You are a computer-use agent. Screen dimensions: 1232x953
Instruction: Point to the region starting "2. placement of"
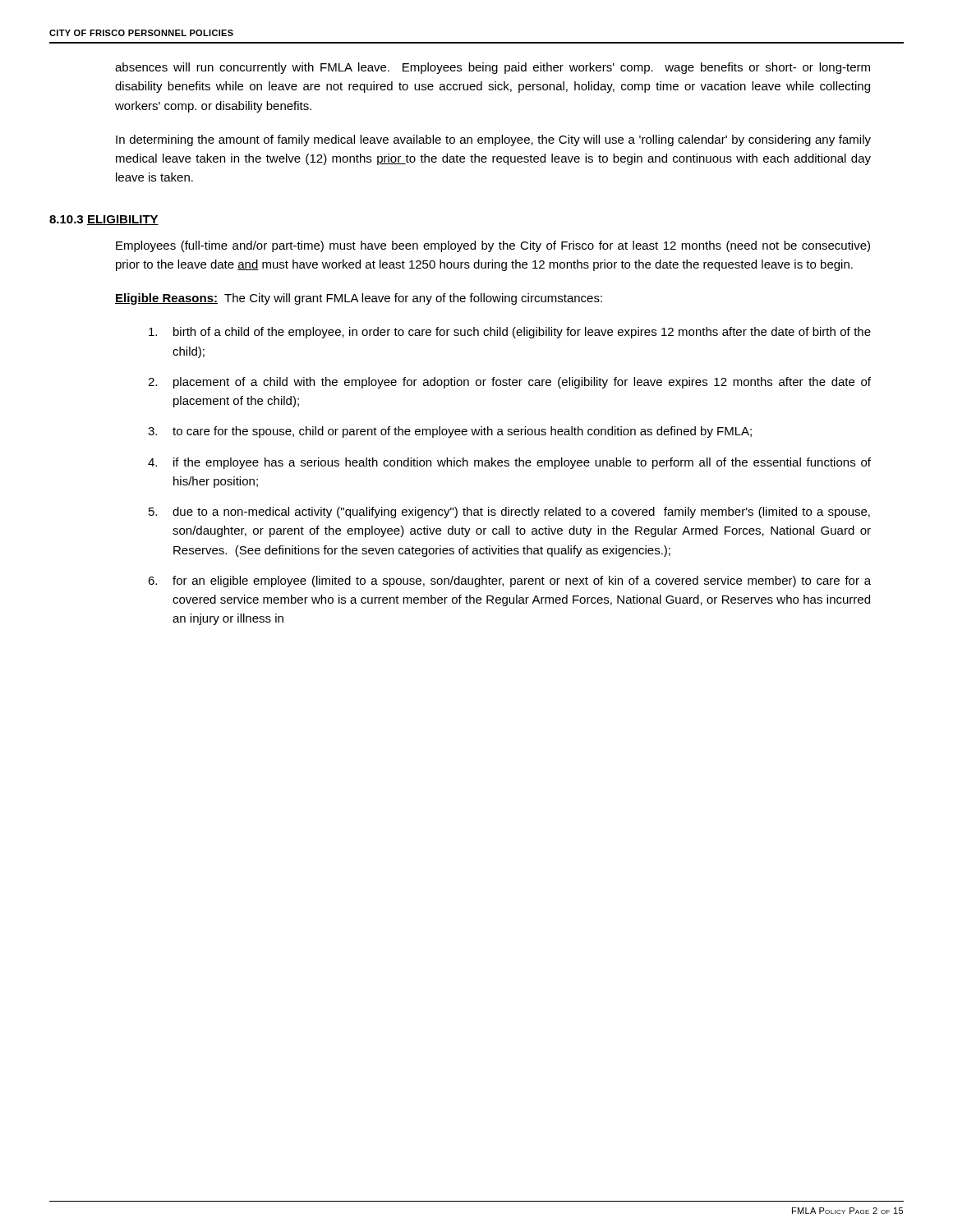point(509,391)
